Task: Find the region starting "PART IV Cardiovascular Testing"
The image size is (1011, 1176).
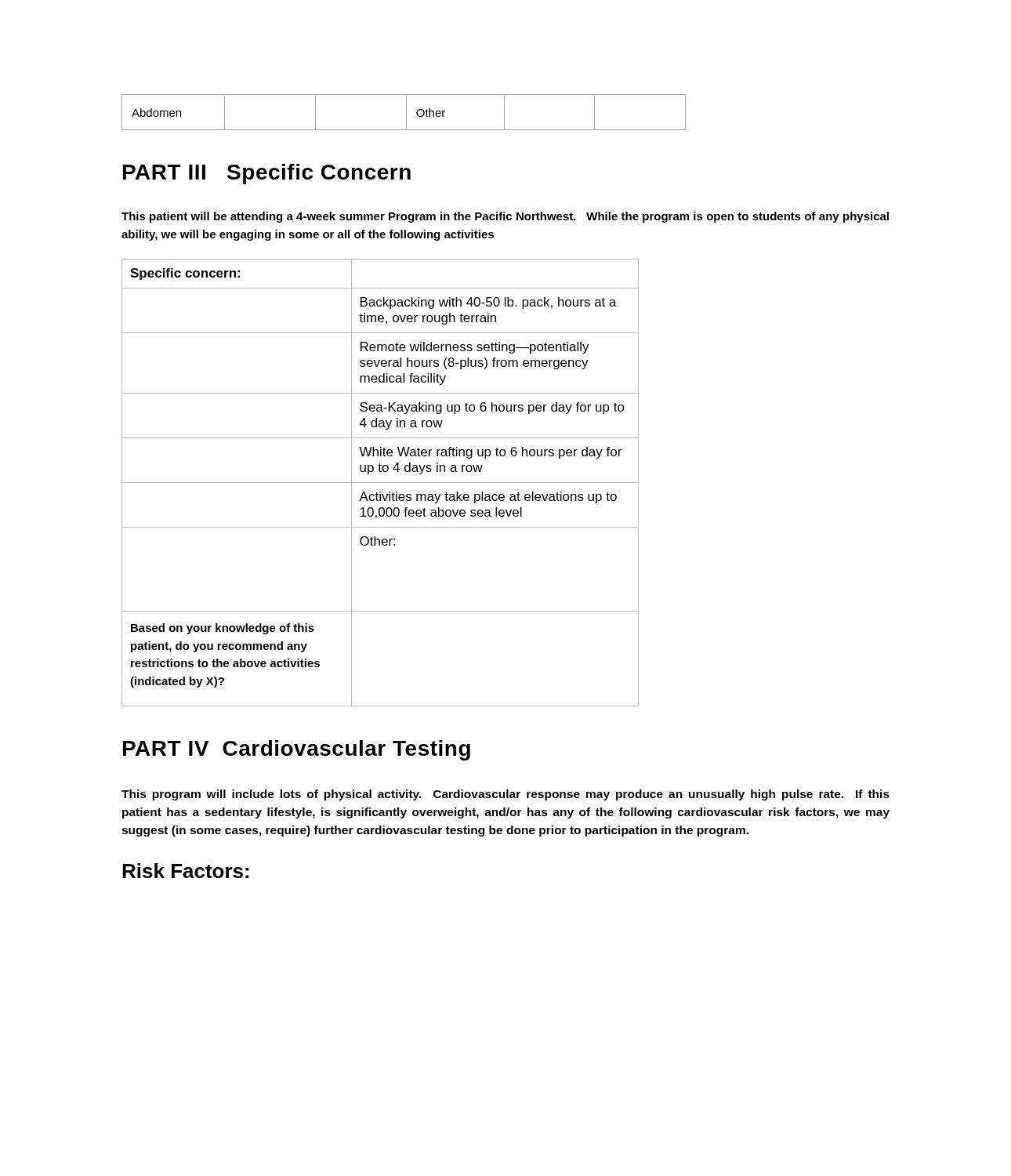Action: pos(297,749)
